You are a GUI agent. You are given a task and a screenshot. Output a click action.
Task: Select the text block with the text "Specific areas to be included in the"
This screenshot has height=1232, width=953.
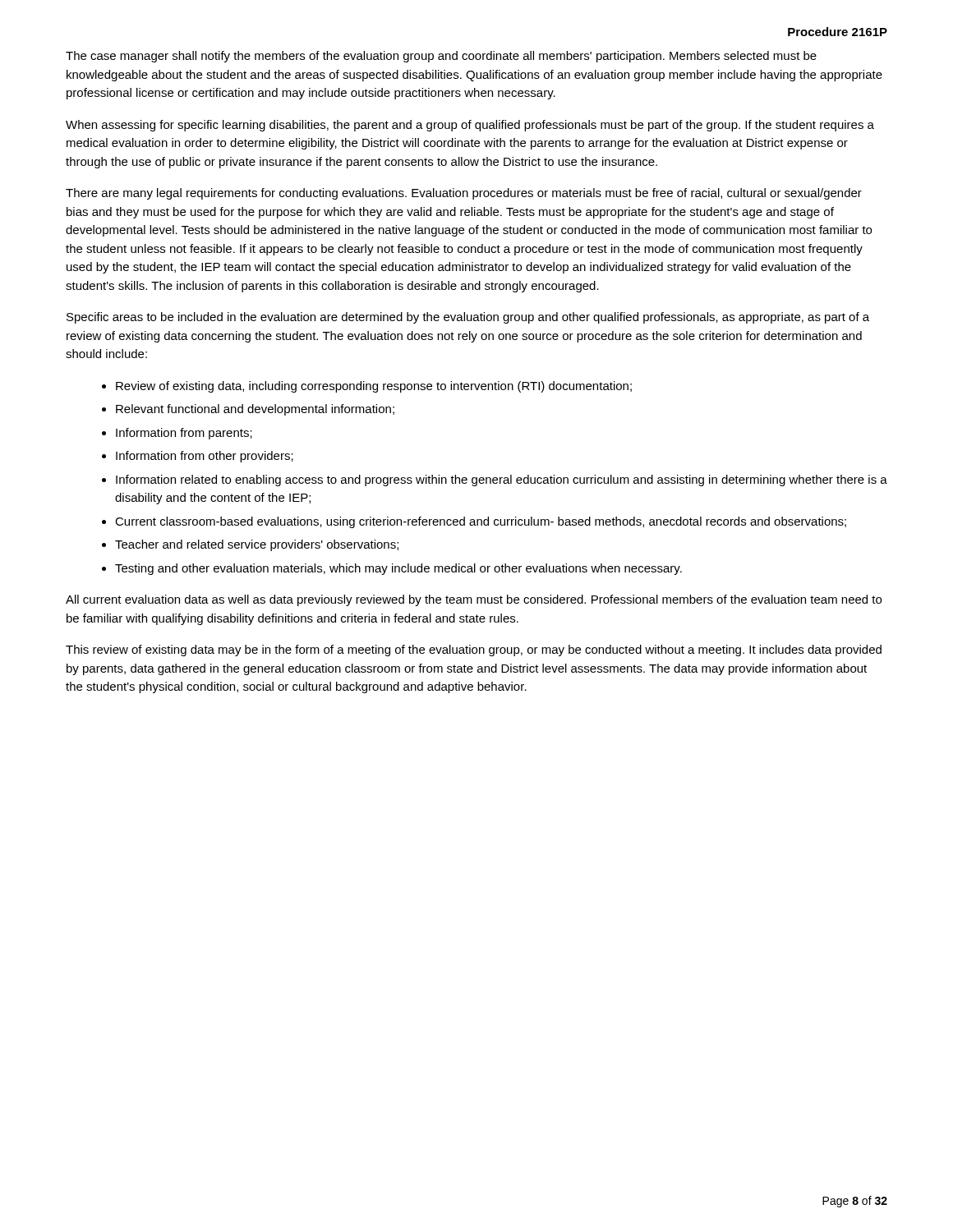tap(468, 335)
